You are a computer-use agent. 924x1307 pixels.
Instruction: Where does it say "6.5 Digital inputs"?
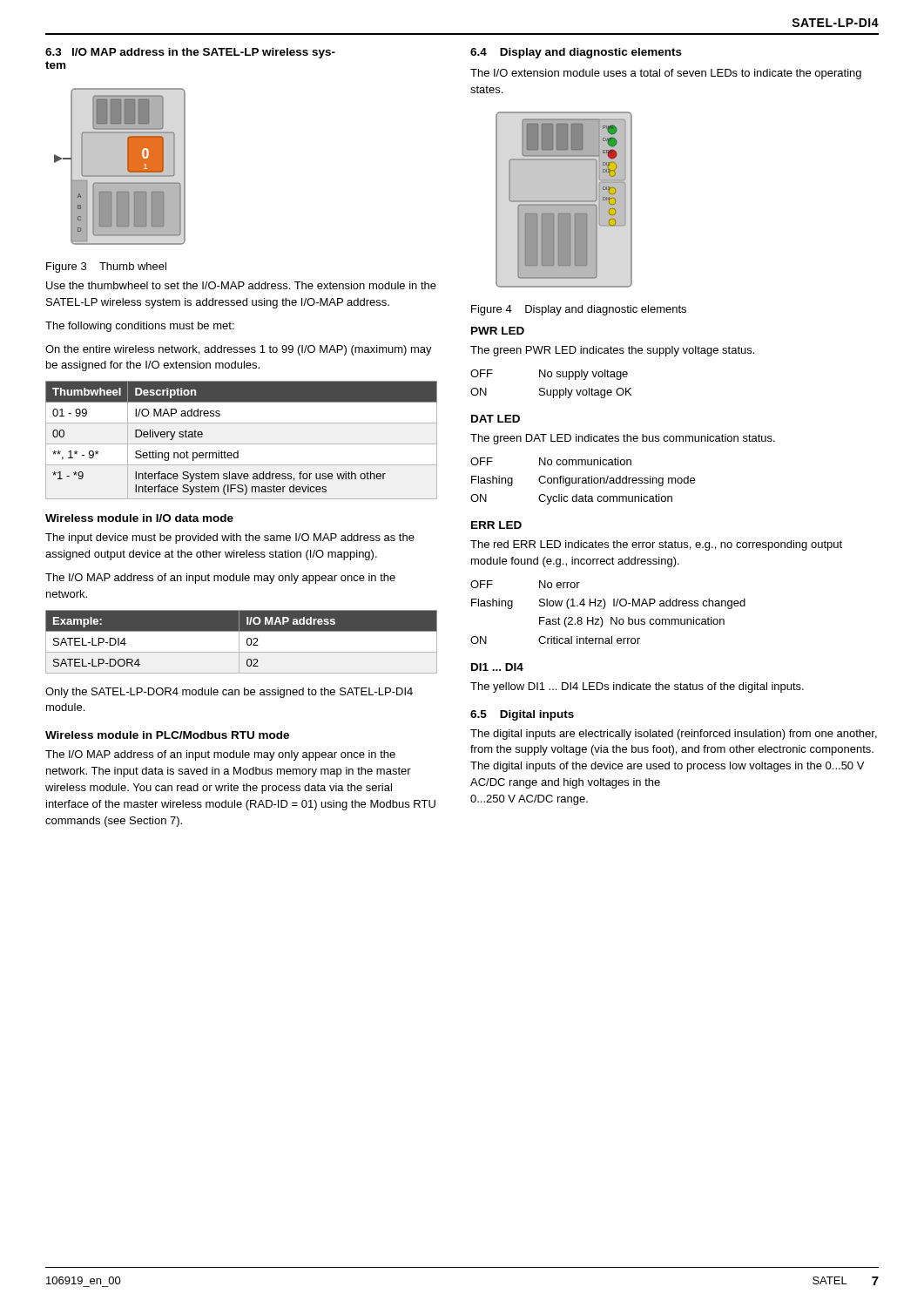522,714
